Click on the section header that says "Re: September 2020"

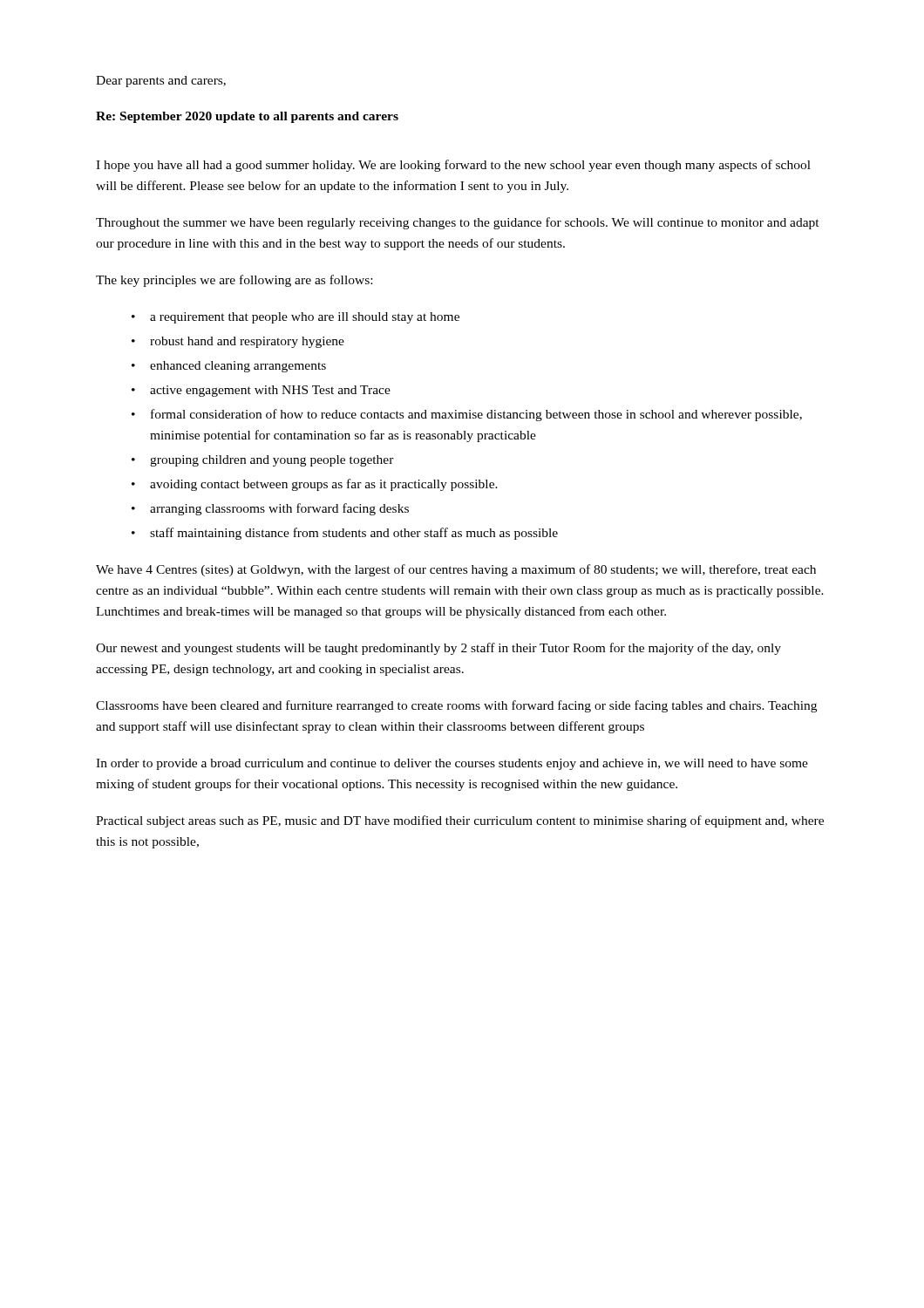(x=247, y=116)
